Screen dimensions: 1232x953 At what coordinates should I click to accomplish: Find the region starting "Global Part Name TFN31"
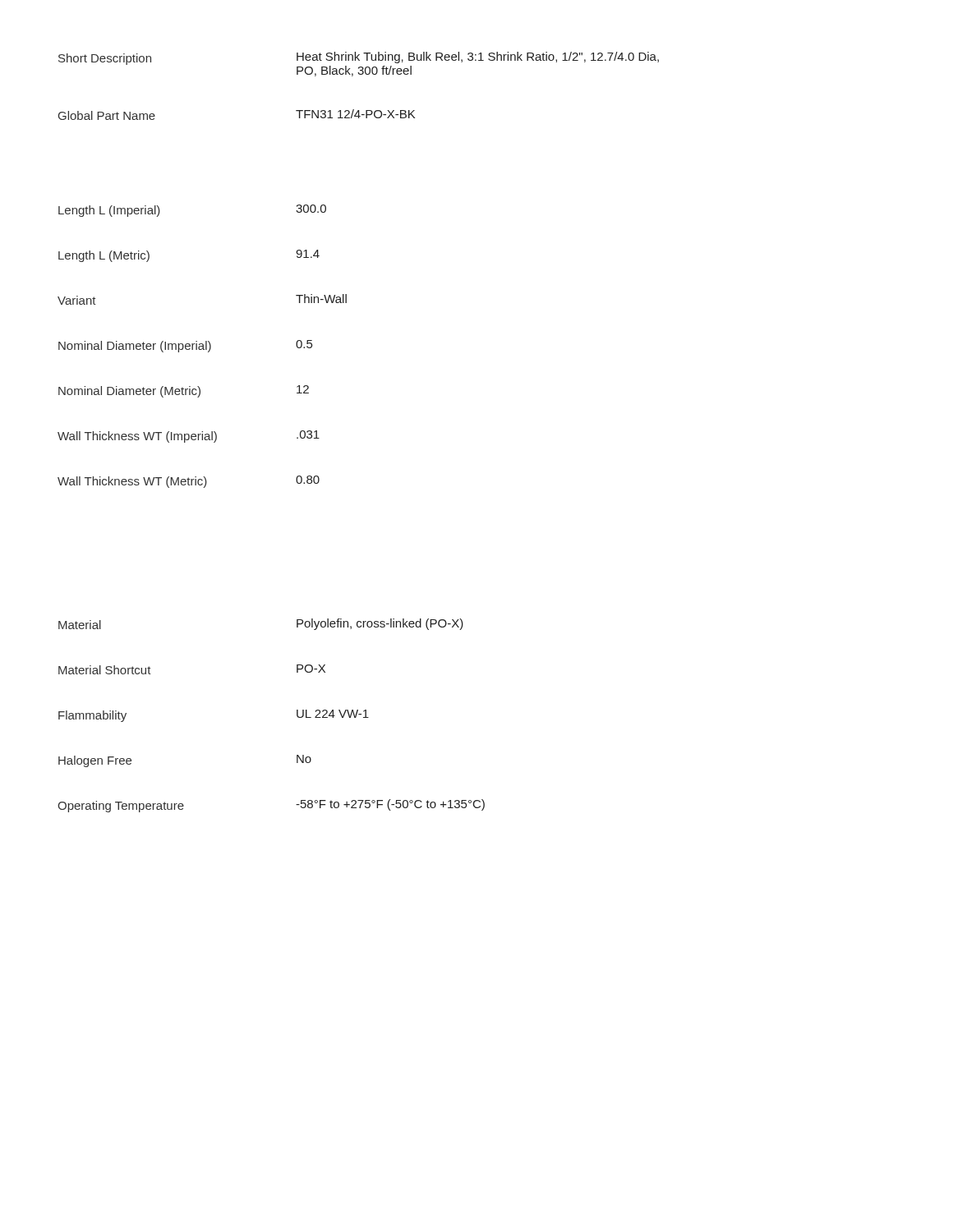point(112,114)
